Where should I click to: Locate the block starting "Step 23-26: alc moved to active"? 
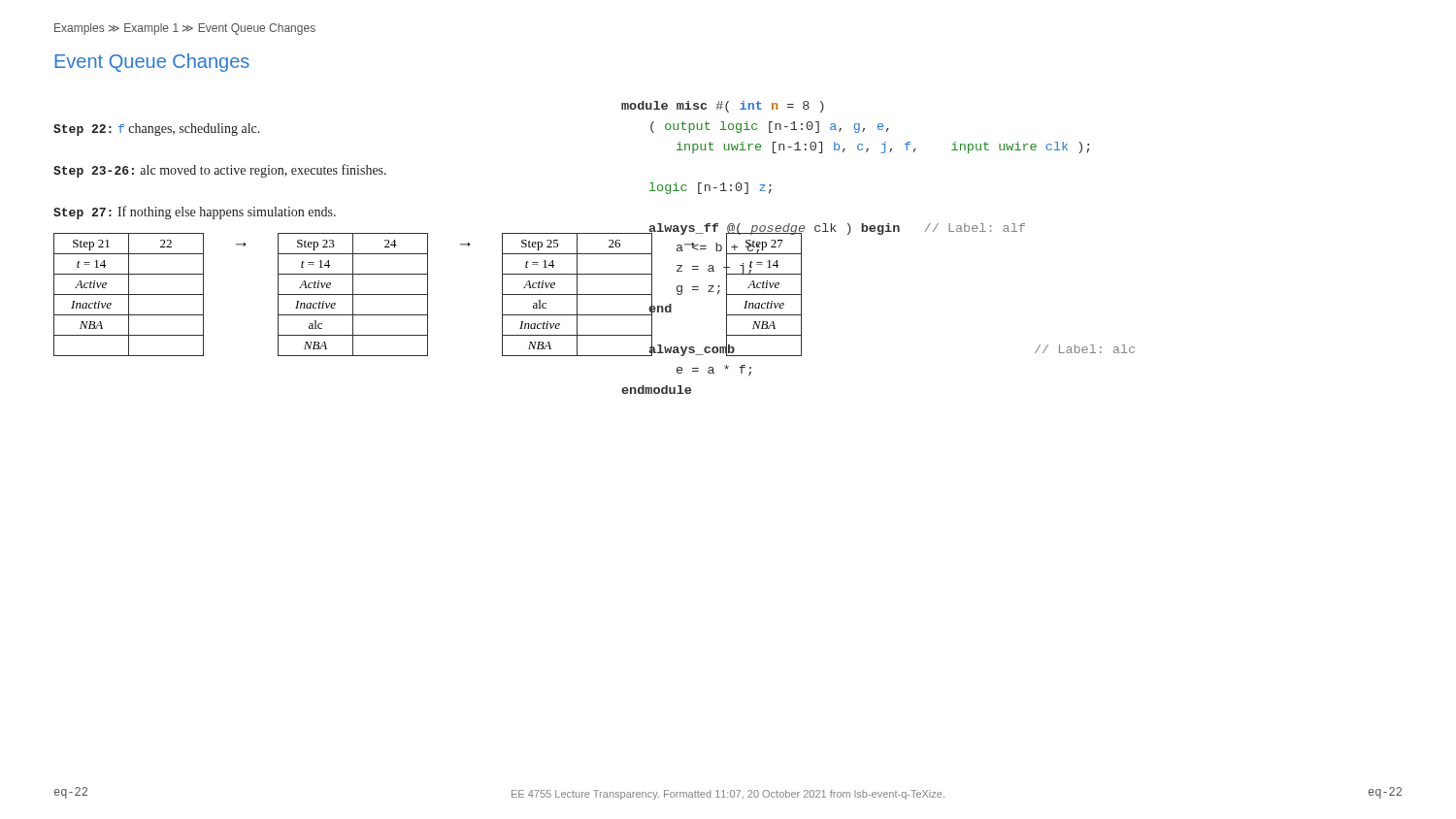click(220, 171)
